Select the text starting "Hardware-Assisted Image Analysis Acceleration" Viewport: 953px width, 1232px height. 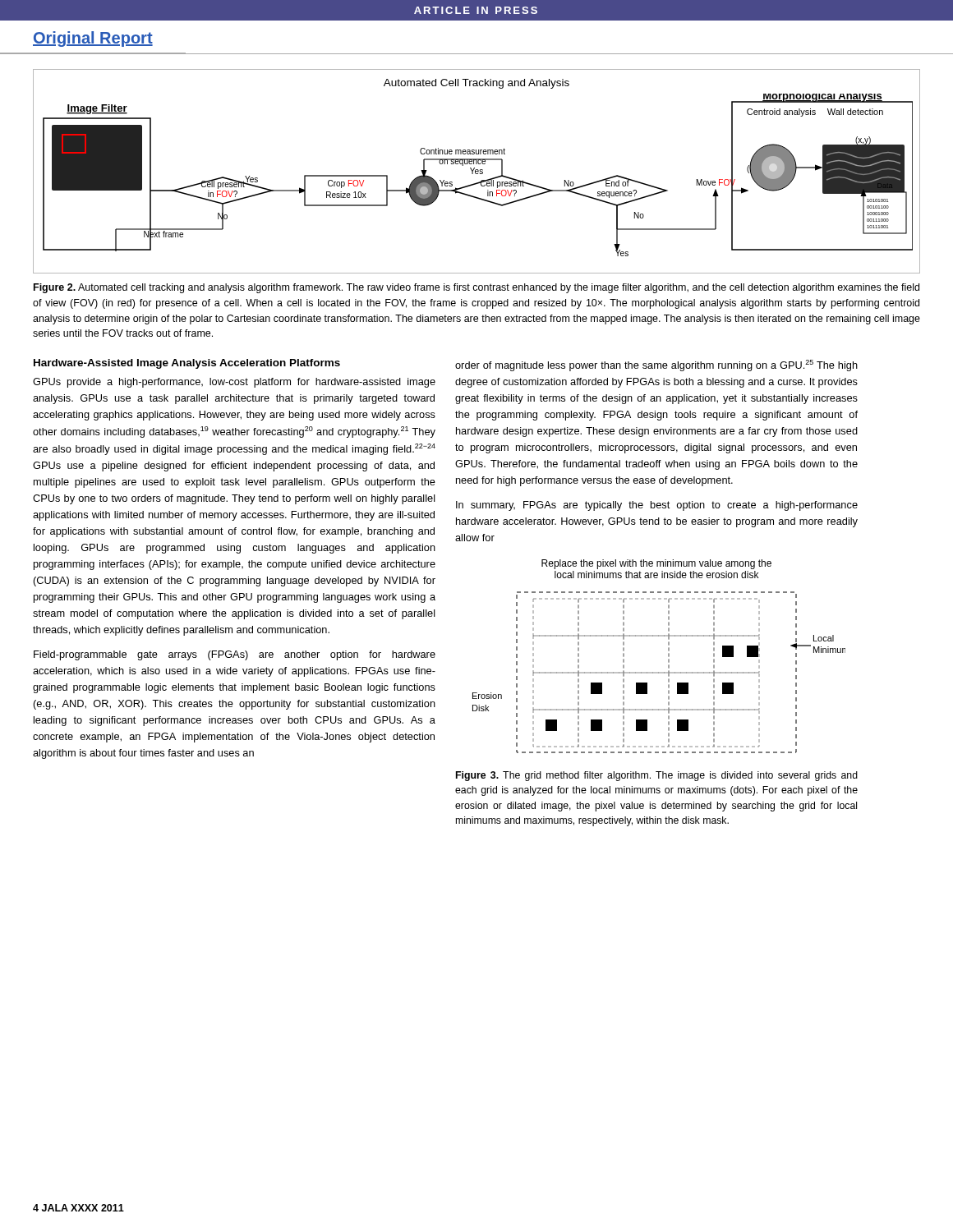point(187,363)
